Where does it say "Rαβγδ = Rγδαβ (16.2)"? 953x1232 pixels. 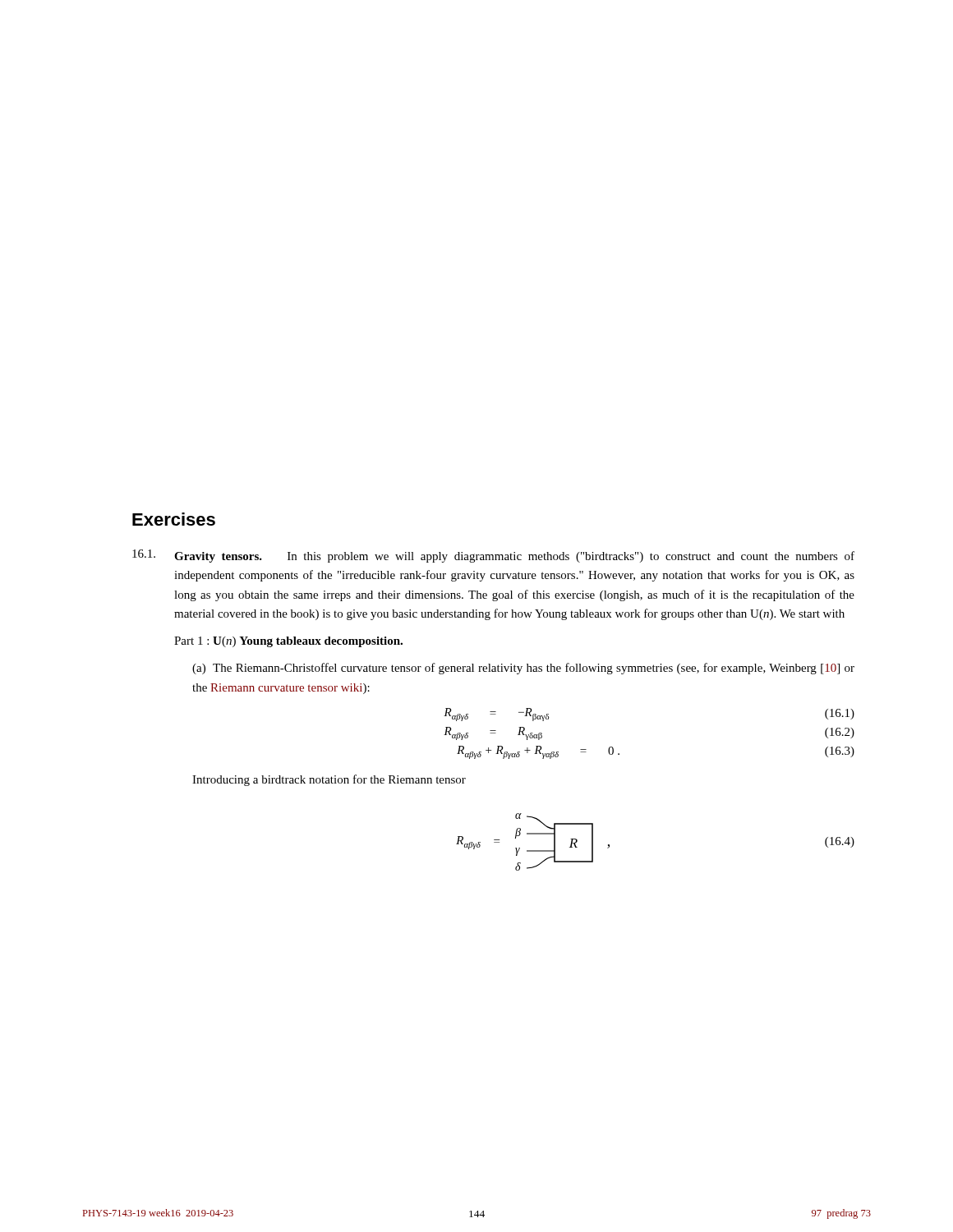493,732
